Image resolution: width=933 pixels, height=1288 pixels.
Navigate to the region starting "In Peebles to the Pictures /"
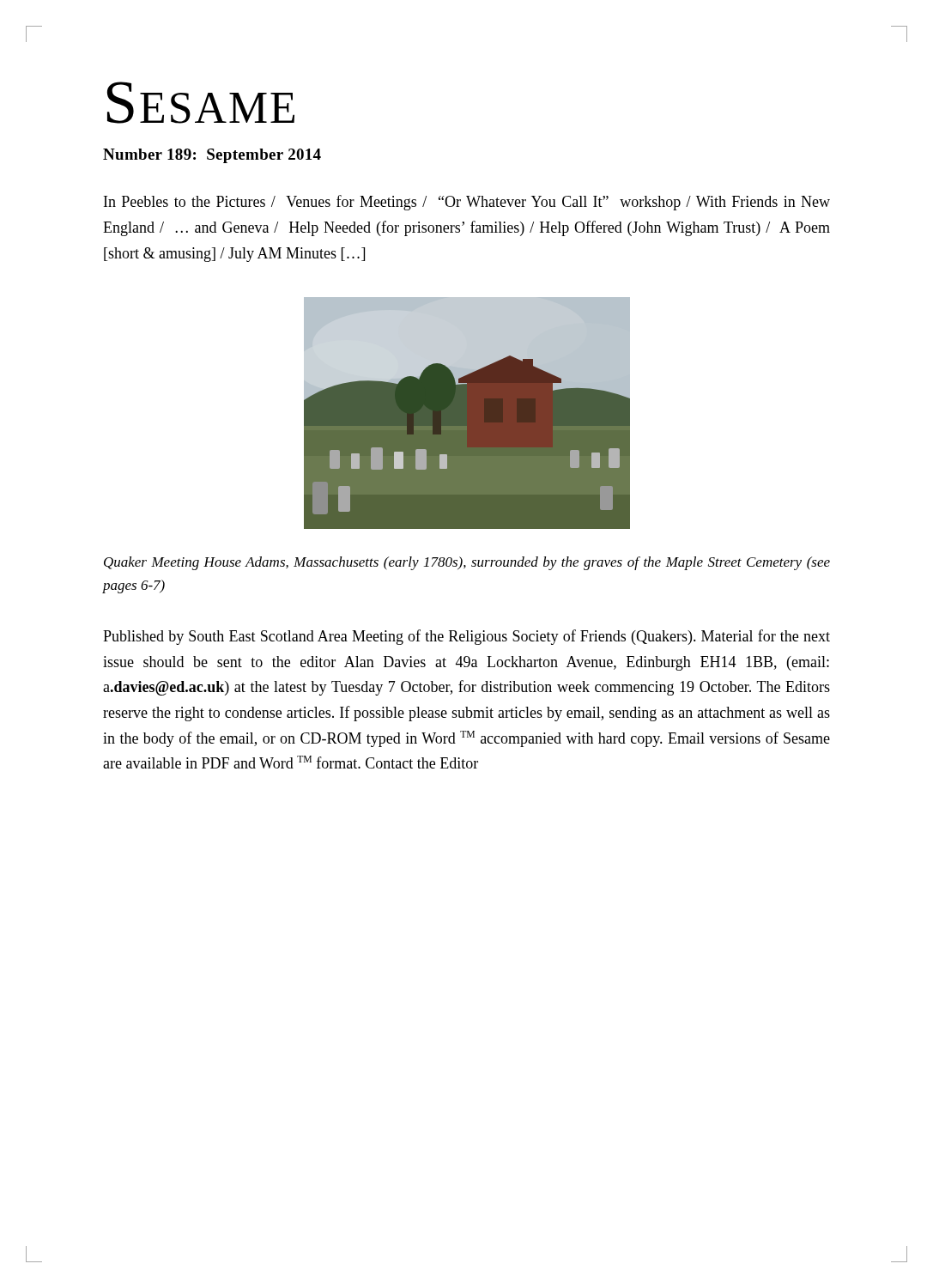[466, 227]
